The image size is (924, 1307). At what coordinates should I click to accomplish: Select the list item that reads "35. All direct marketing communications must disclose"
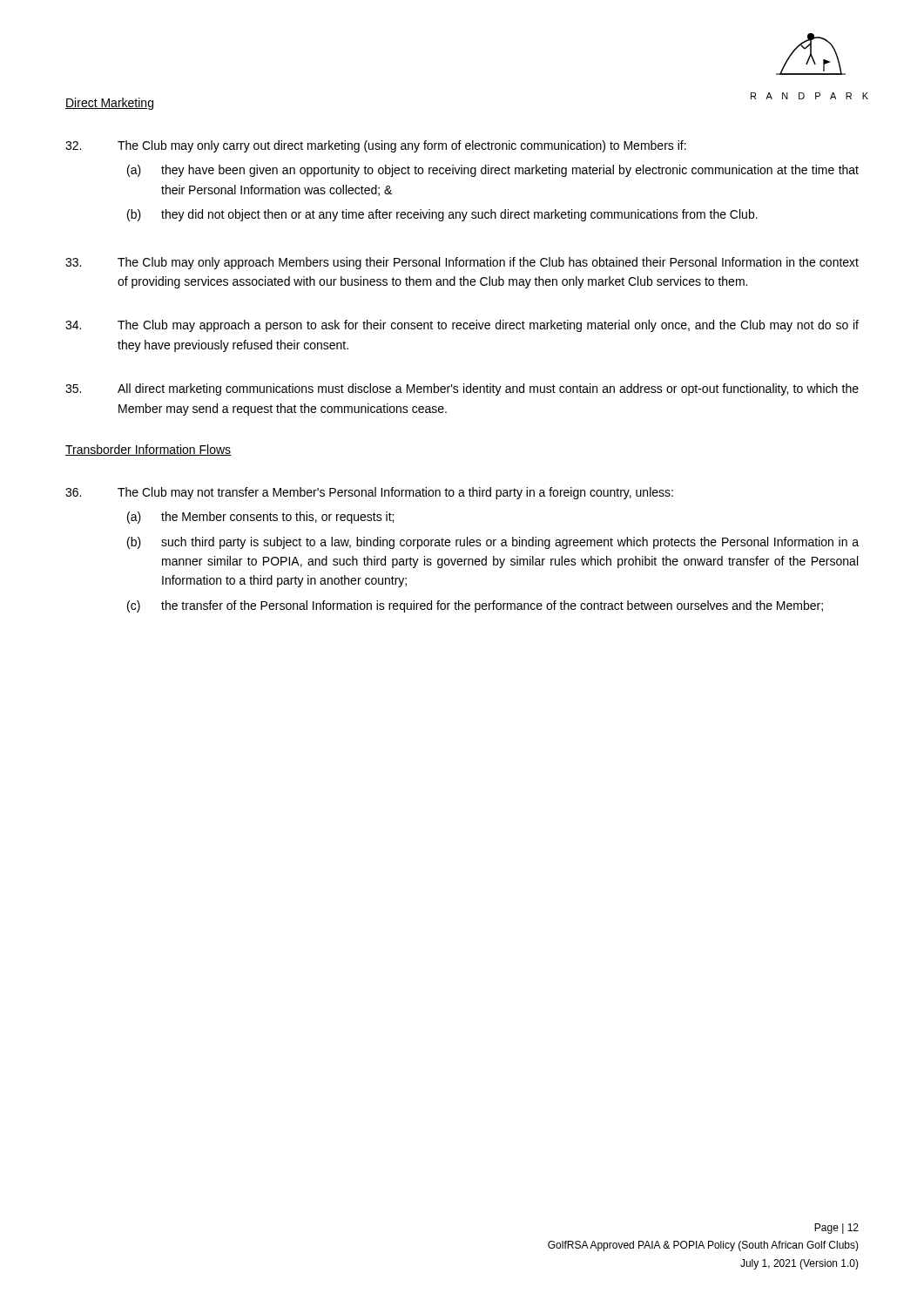tap(462, 399)
